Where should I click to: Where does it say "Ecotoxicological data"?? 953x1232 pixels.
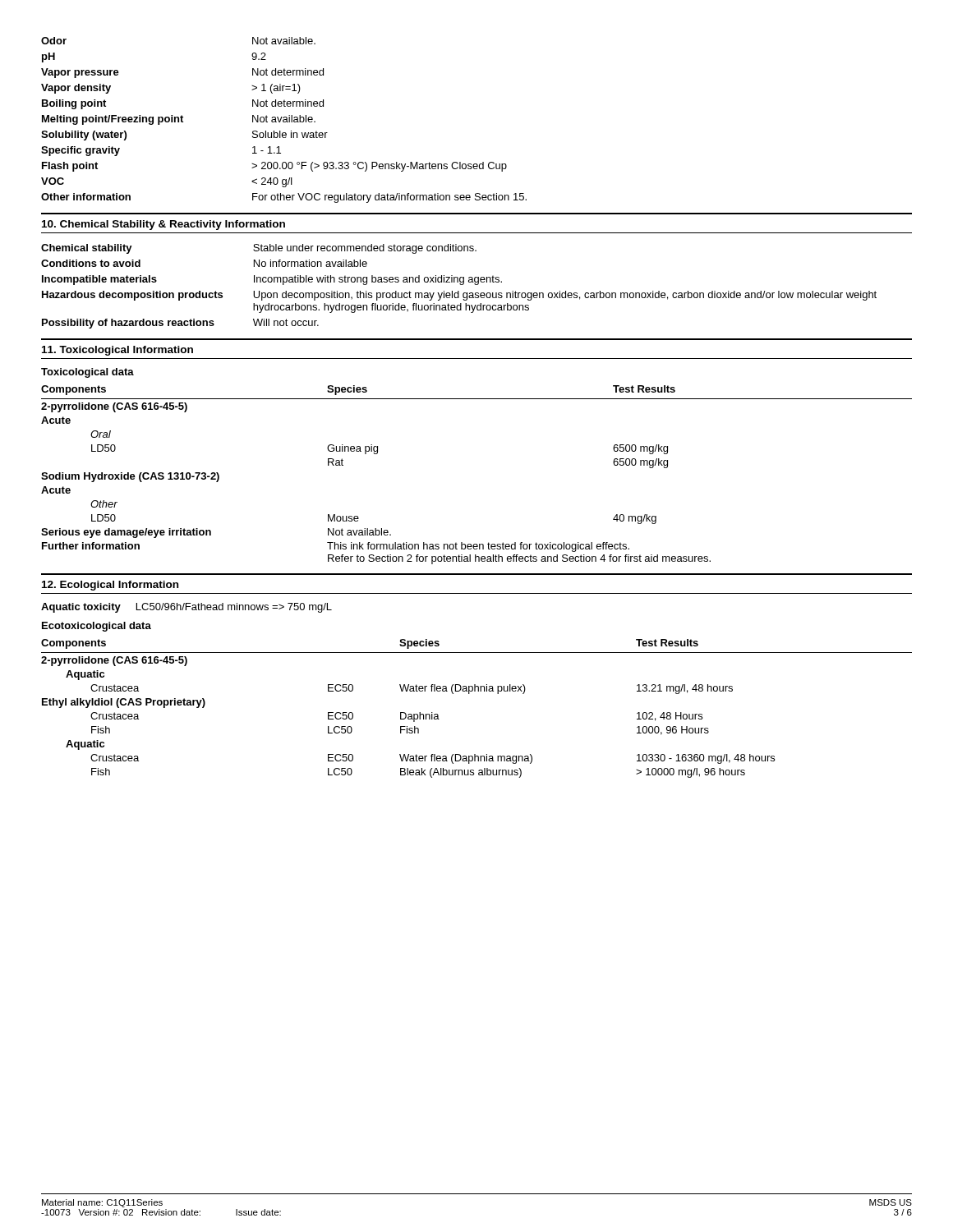(x=96, y=625)
